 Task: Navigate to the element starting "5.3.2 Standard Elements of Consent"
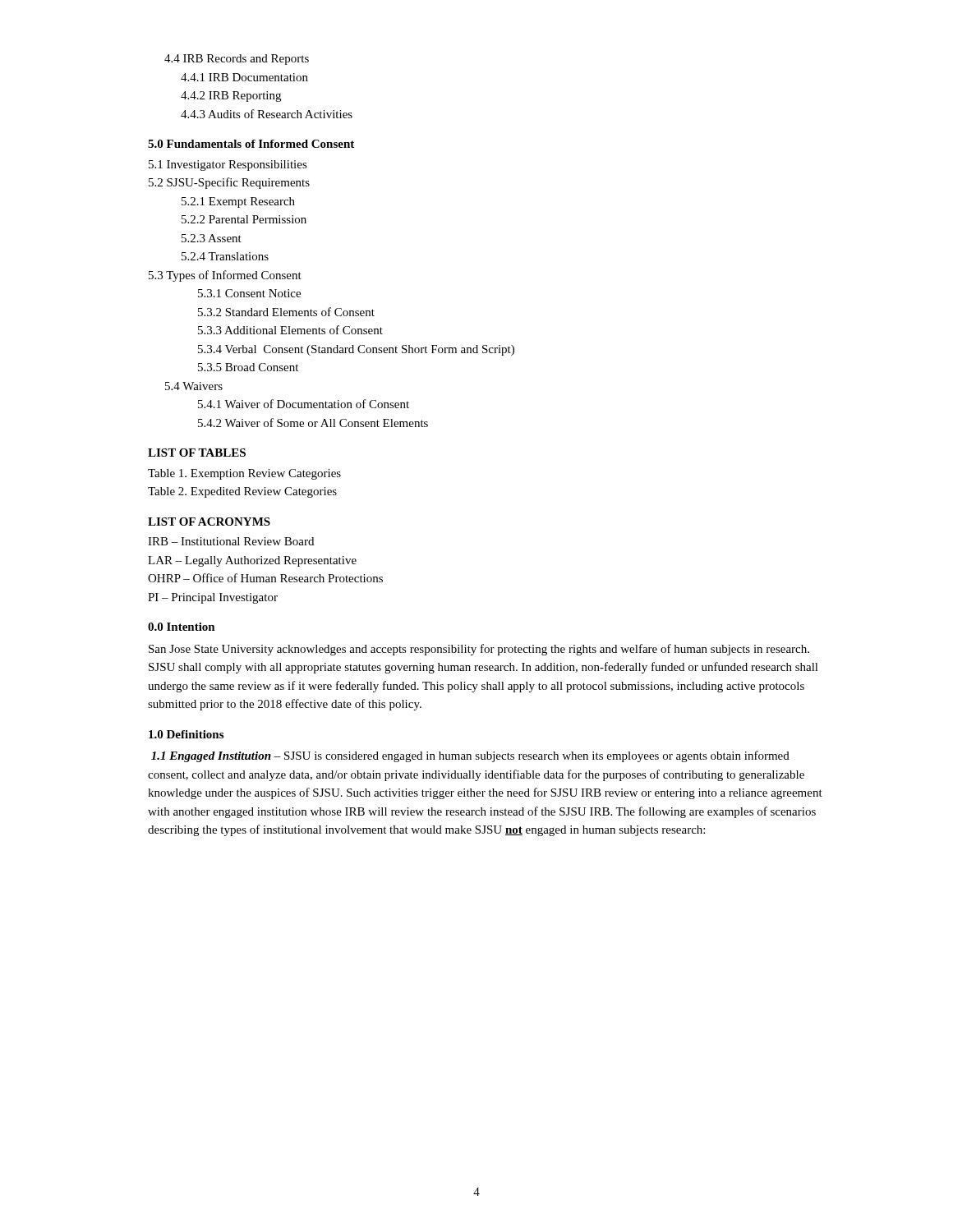(x=286, y=312)
